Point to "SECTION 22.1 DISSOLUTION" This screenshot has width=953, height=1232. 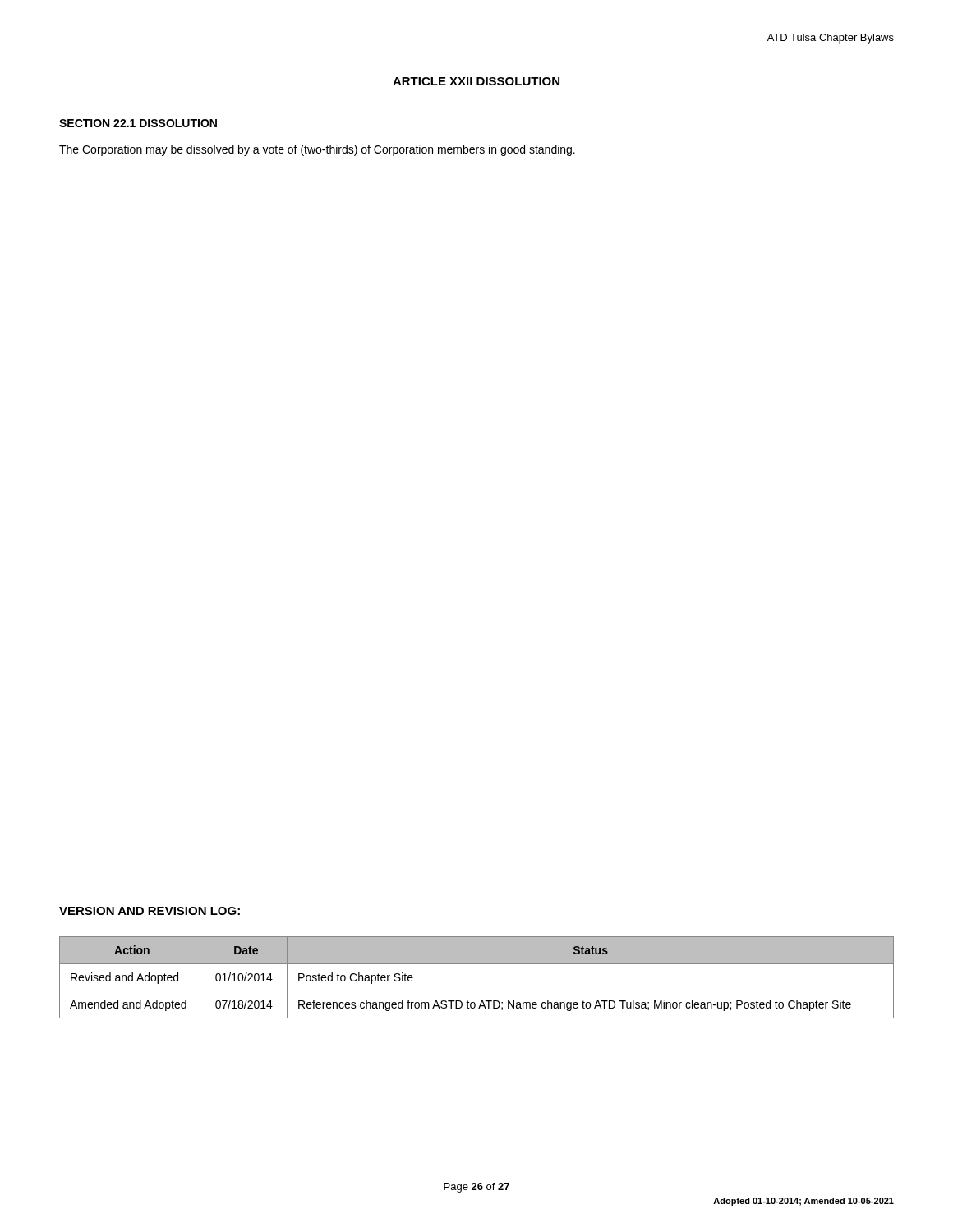click(138, 123)
